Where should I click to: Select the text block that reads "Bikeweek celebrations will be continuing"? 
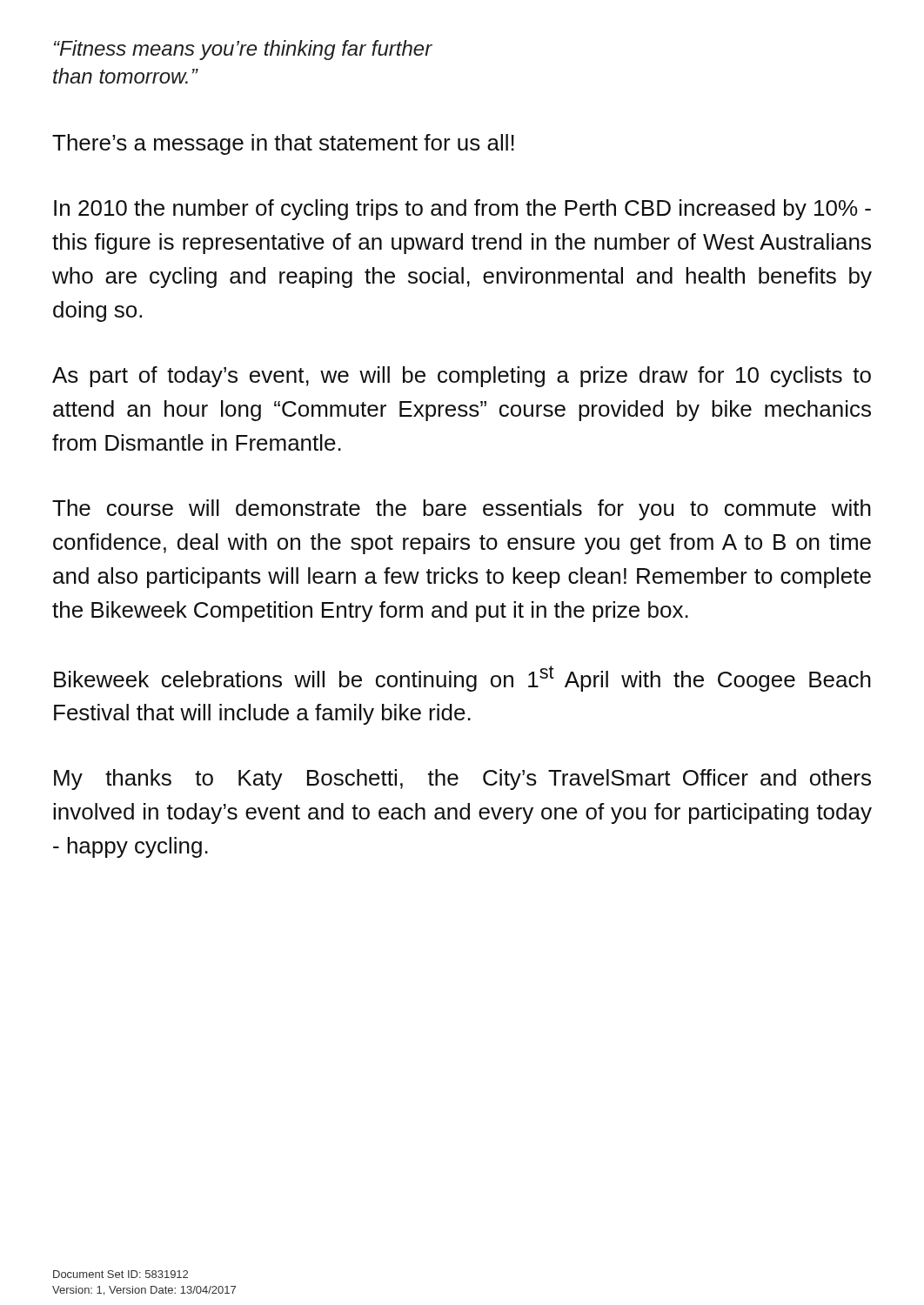462,693
